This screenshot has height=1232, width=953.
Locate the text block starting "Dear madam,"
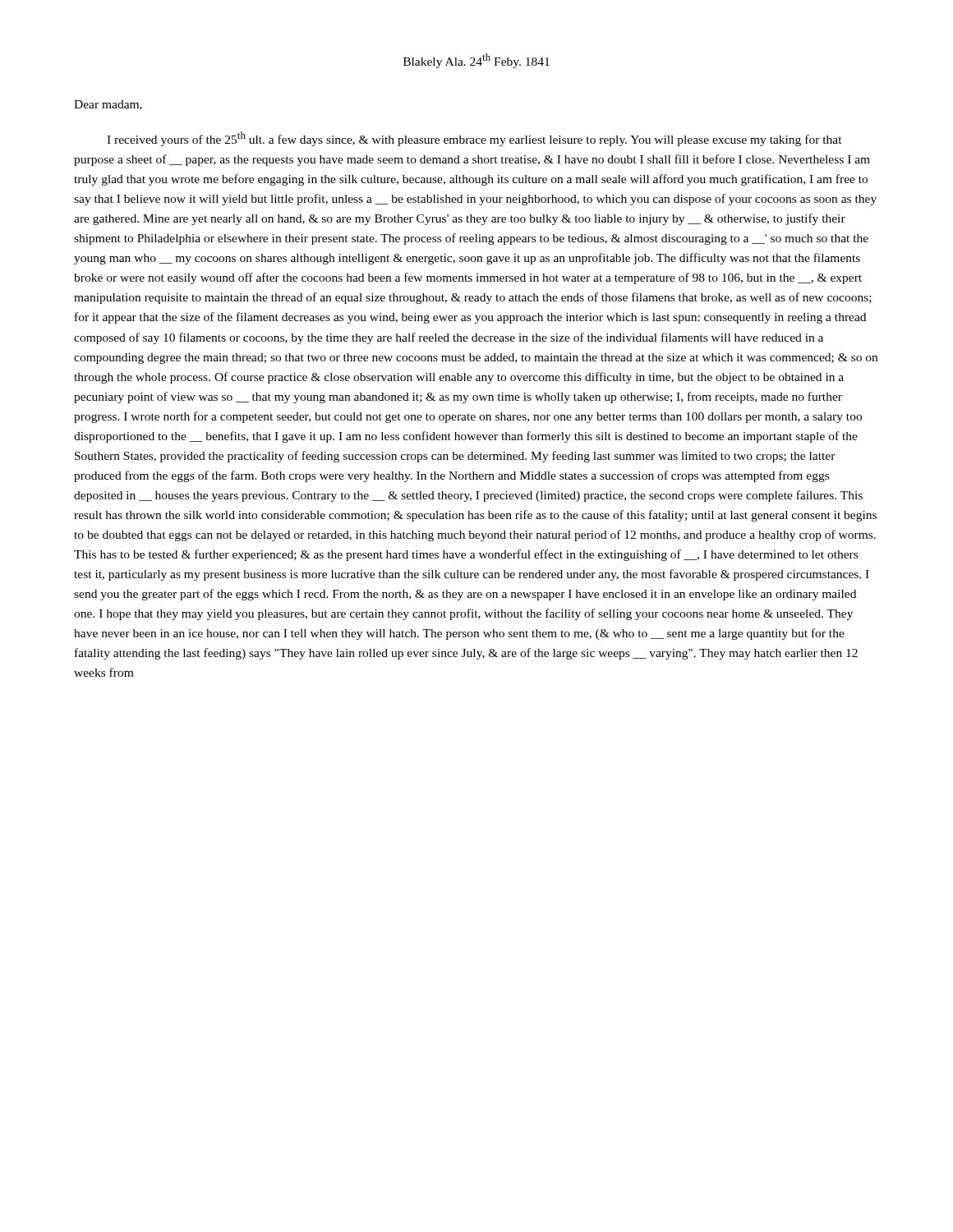pyautogui.click(x=108, y=104)
